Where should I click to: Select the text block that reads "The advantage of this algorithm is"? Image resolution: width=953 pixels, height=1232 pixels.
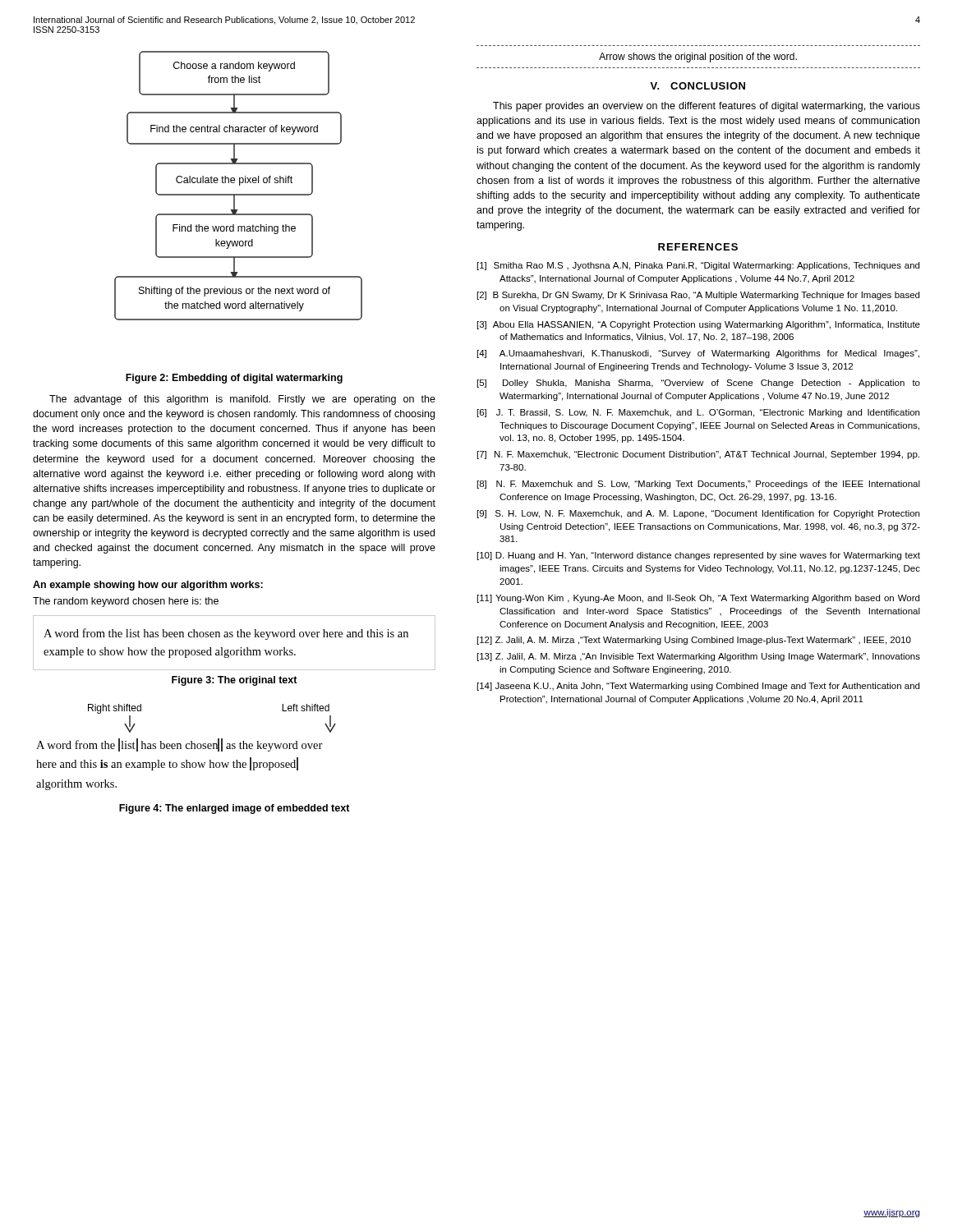(234, 481)
